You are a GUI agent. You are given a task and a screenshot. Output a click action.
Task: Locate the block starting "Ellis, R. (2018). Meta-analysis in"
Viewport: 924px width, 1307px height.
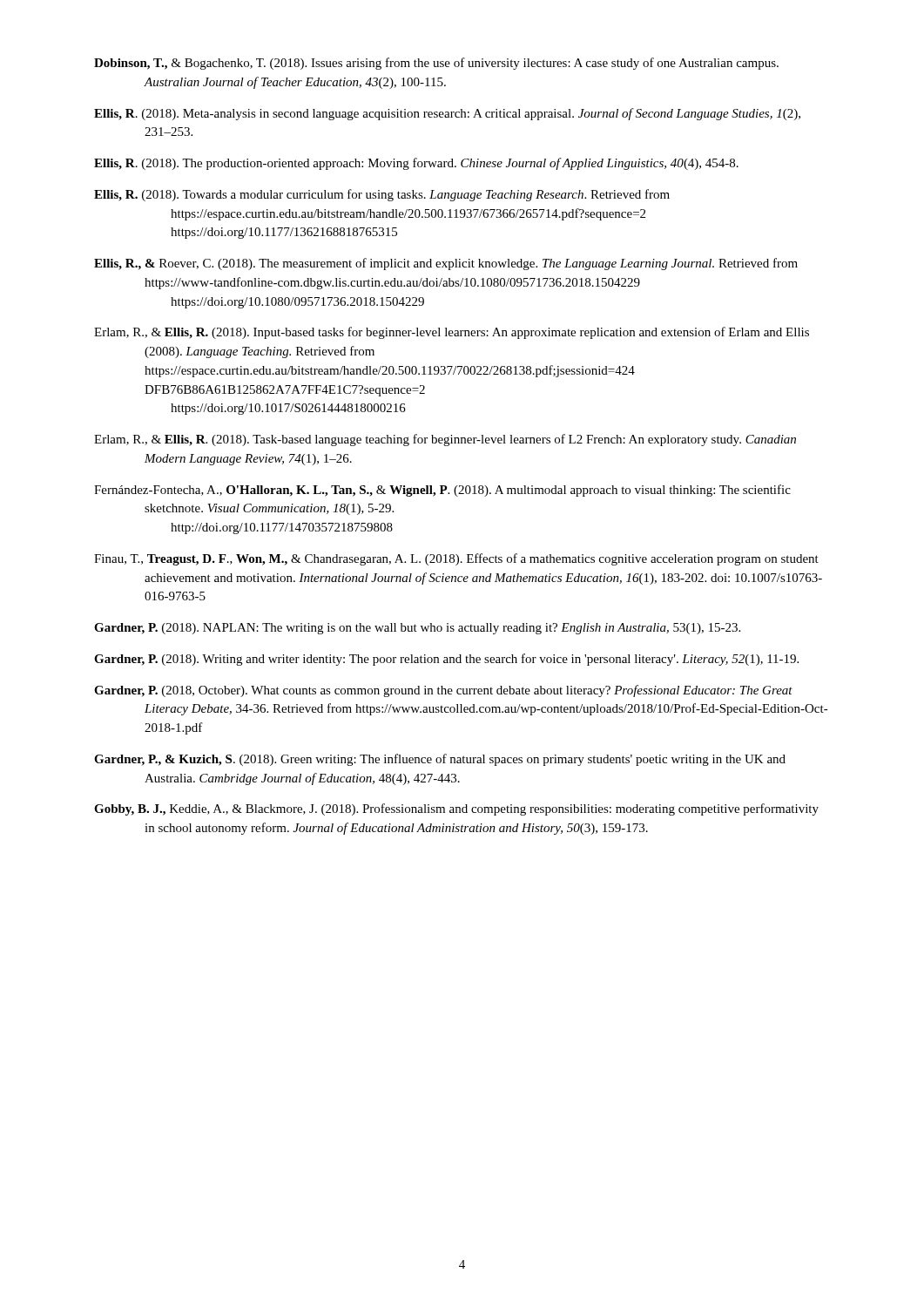[448, 122]
